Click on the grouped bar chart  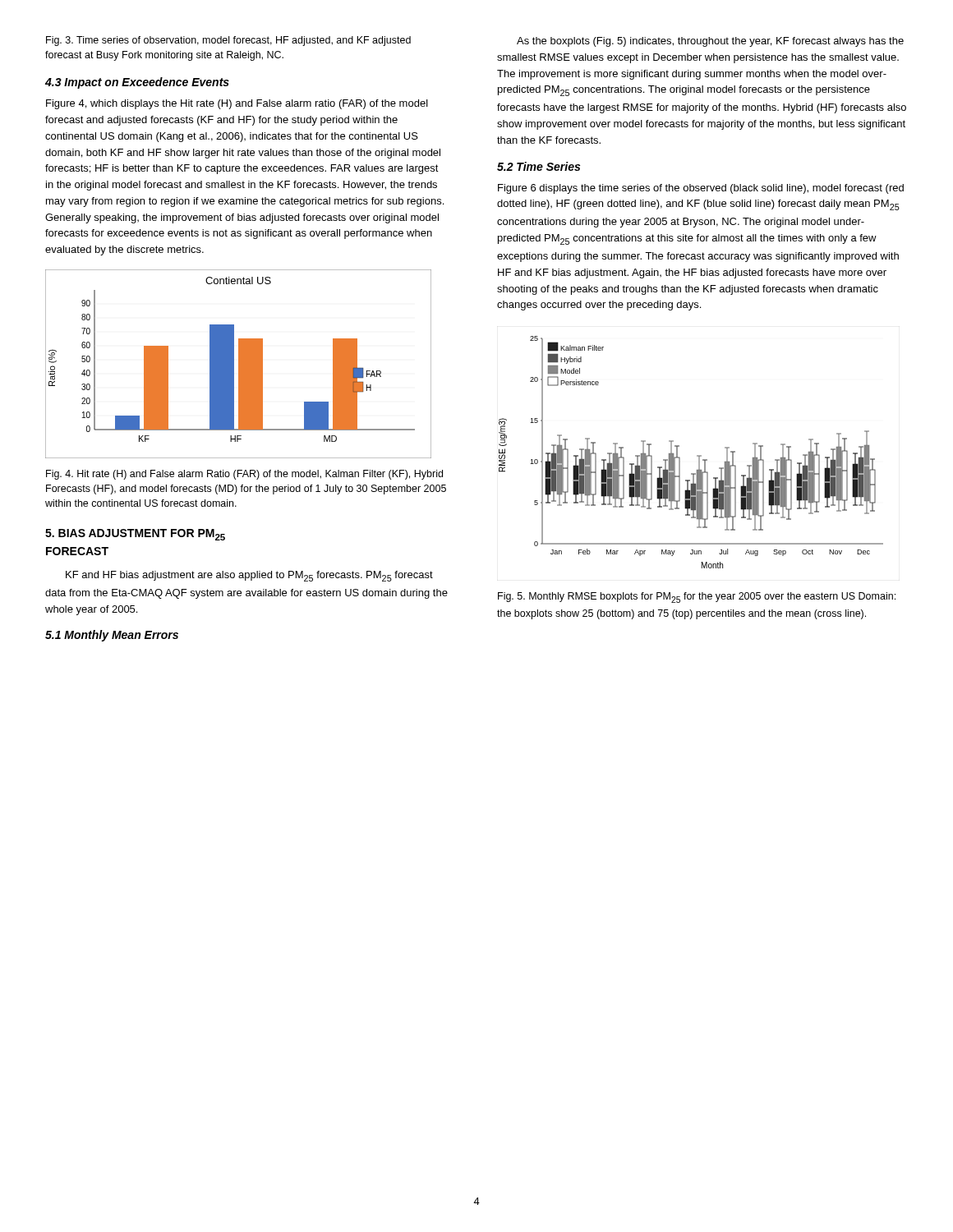[246, 364]
